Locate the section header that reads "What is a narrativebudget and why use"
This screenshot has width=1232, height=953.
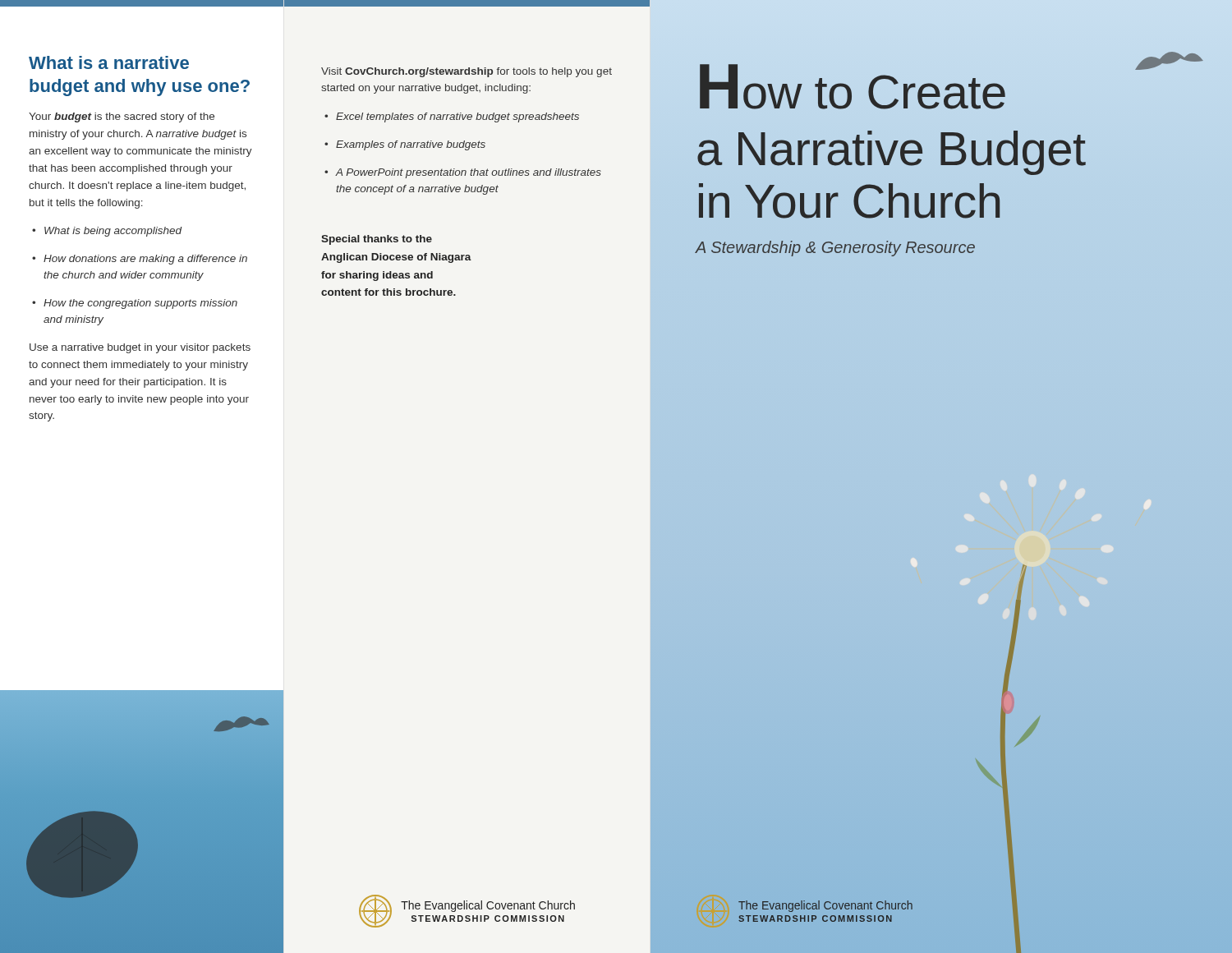[x=142, y=74]
